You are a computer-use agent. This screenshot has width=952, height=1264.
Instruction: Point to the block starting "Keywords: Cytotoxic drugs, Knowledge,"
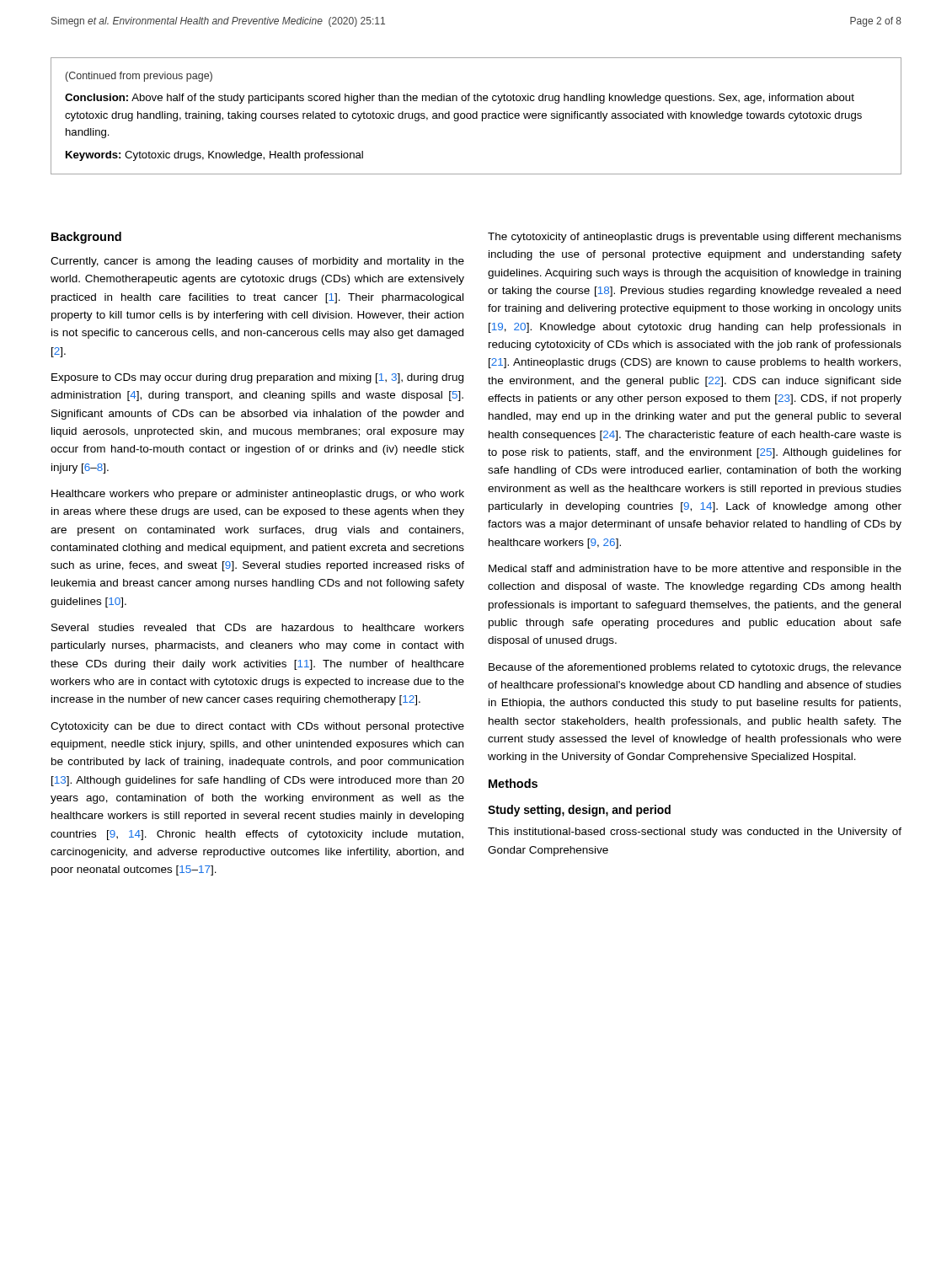click(214, 154)
